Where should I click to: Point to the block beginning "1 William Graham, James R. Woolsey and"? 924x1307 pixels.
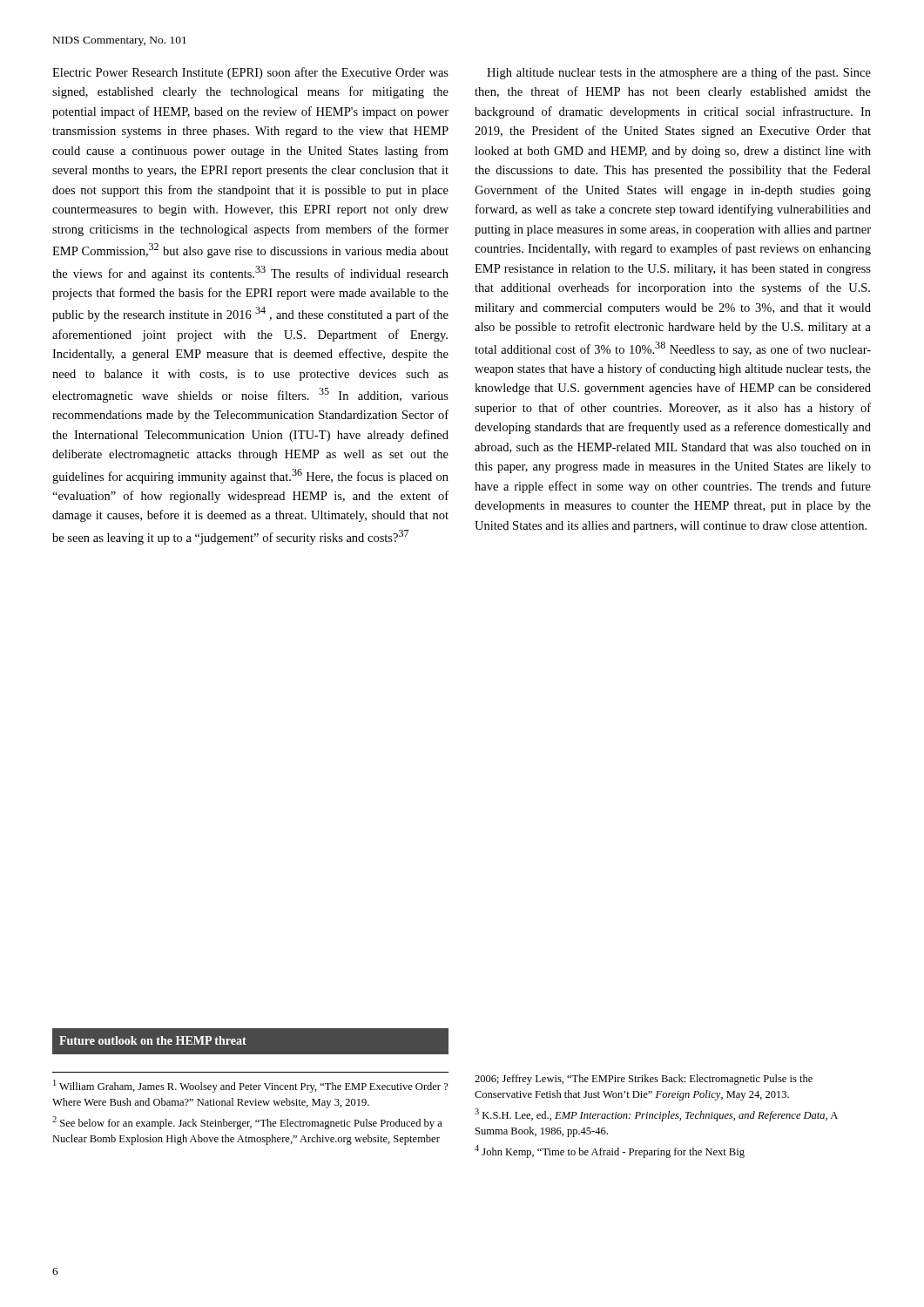pos(250,1112)
